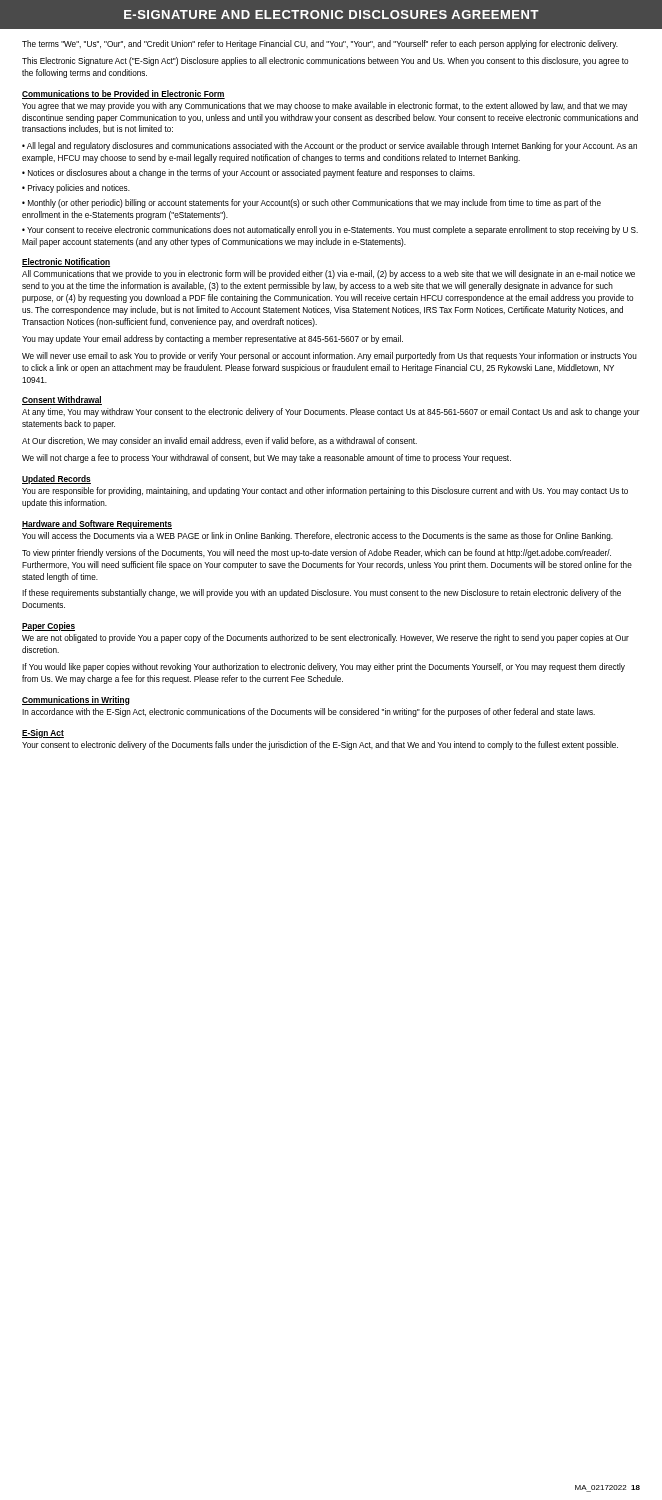Locate the block of text that opens with "In accordance with"

pyautogui.click(x=331, y=713)
